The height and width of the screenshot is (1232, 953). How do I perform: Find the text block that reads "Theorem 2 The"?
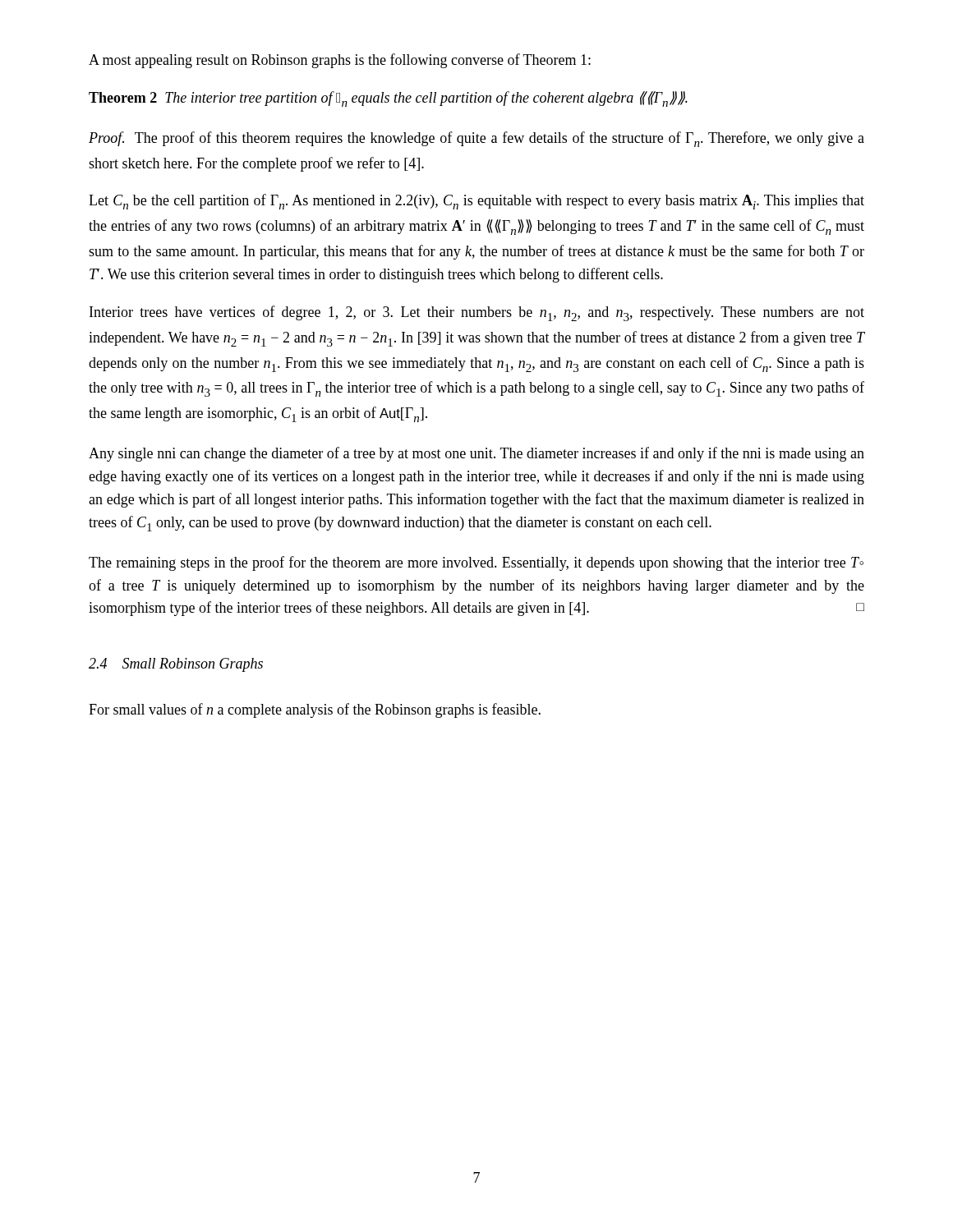476,100
